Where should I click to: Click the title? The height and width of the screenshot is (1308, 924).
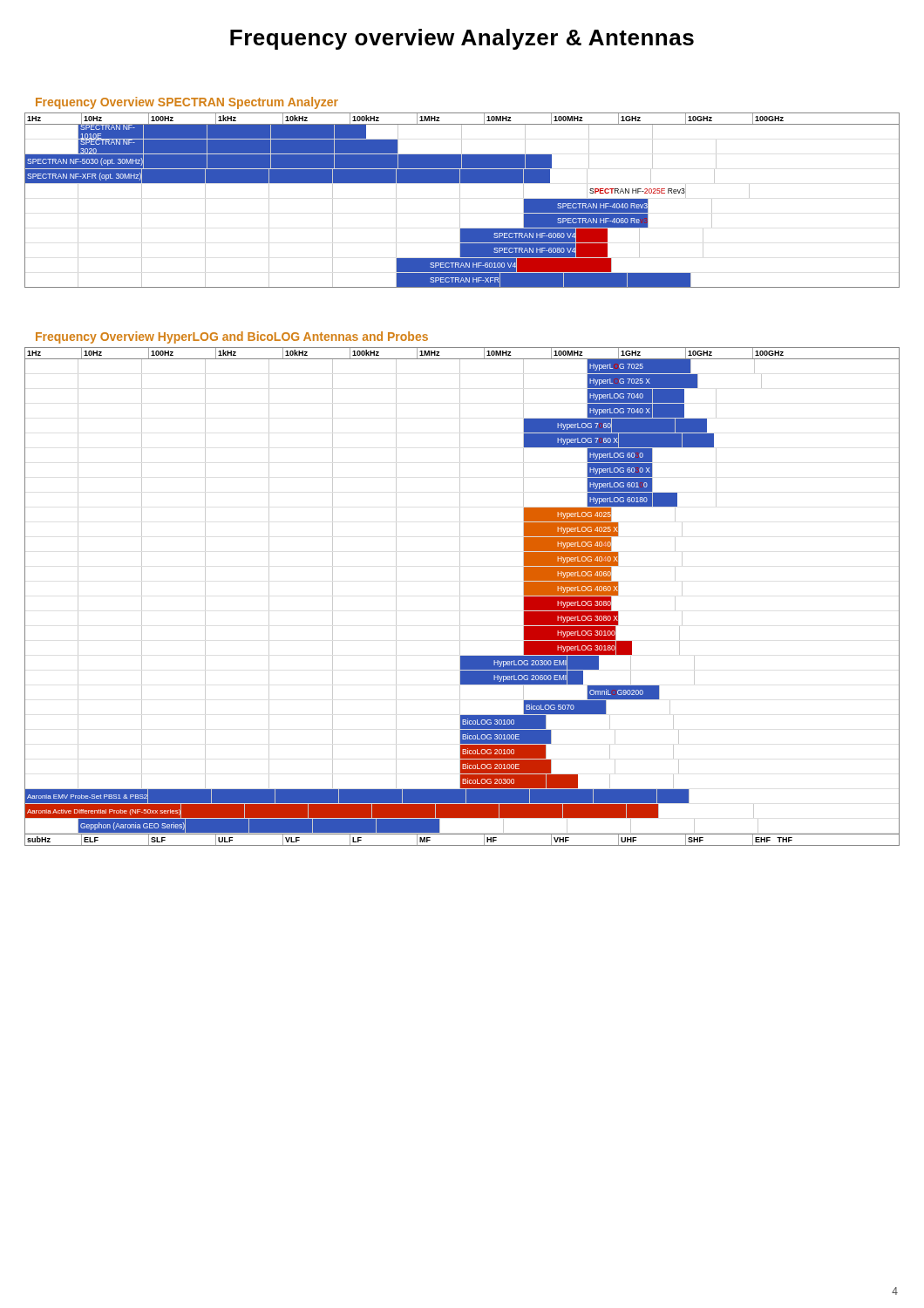point(462,38)
